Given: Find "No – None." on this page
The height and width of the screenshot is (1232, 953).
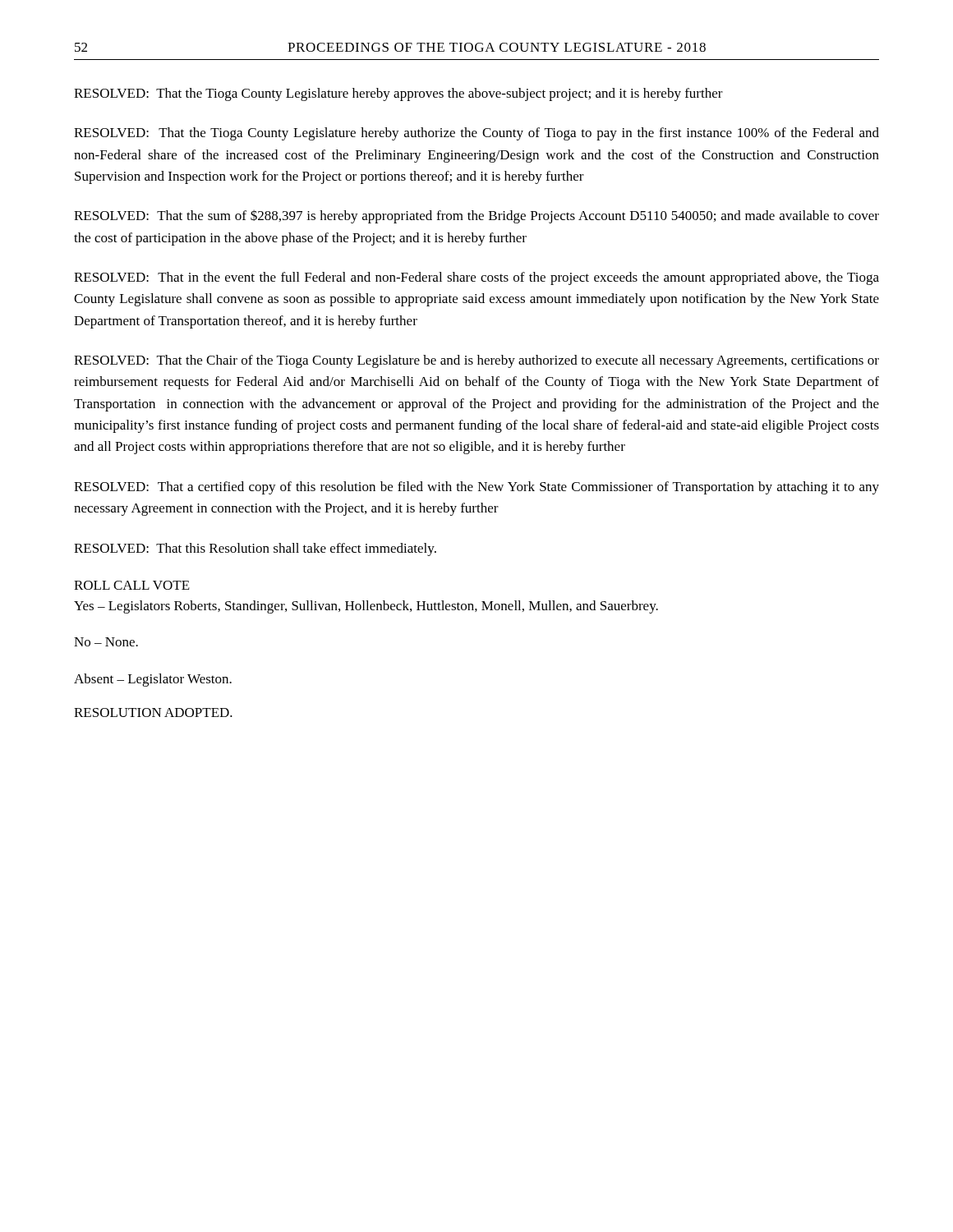Looking at the screenshot, I should (x=106, y=642).
